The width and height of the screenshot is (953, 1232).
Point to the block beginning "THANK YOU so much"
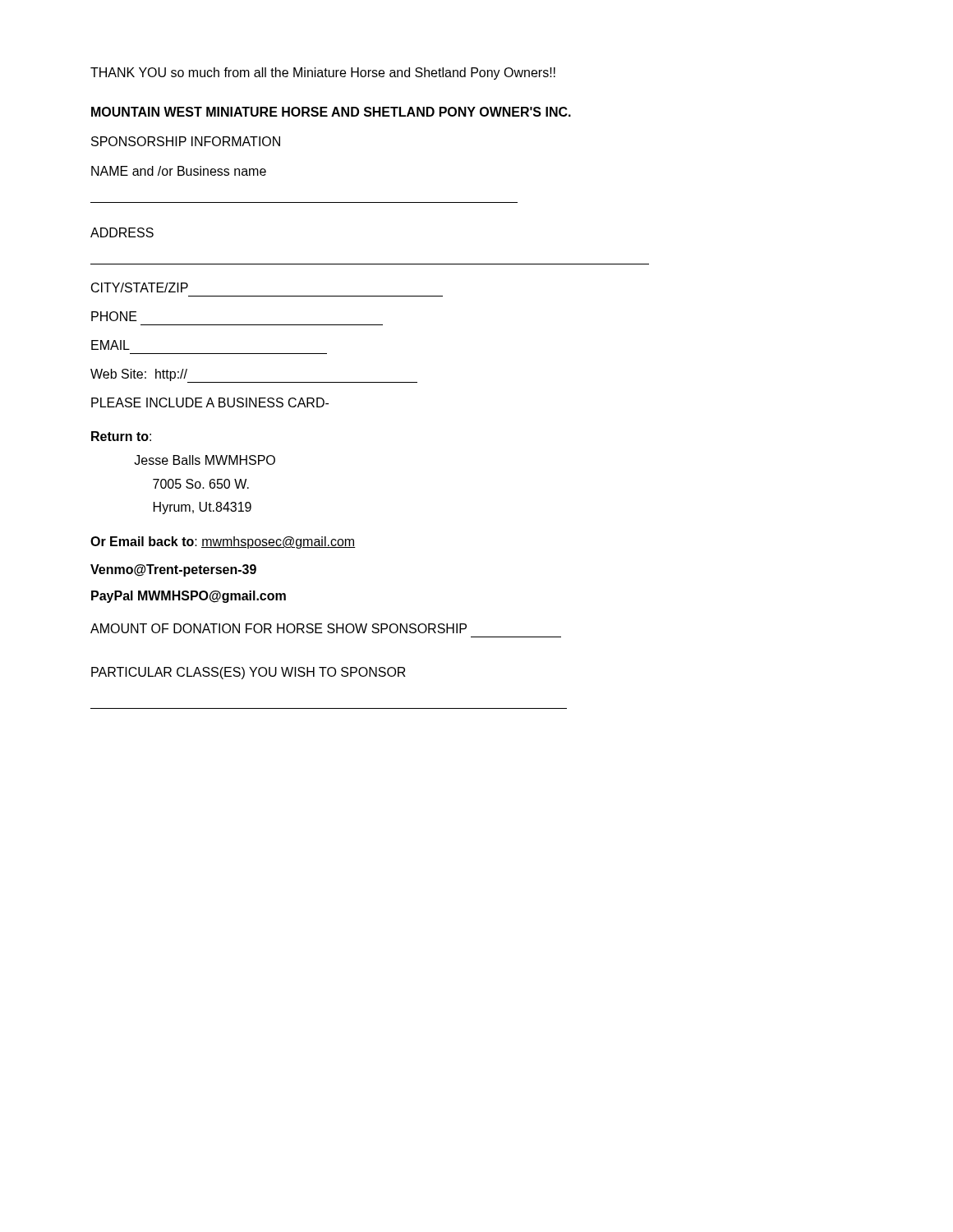[323, 73]
